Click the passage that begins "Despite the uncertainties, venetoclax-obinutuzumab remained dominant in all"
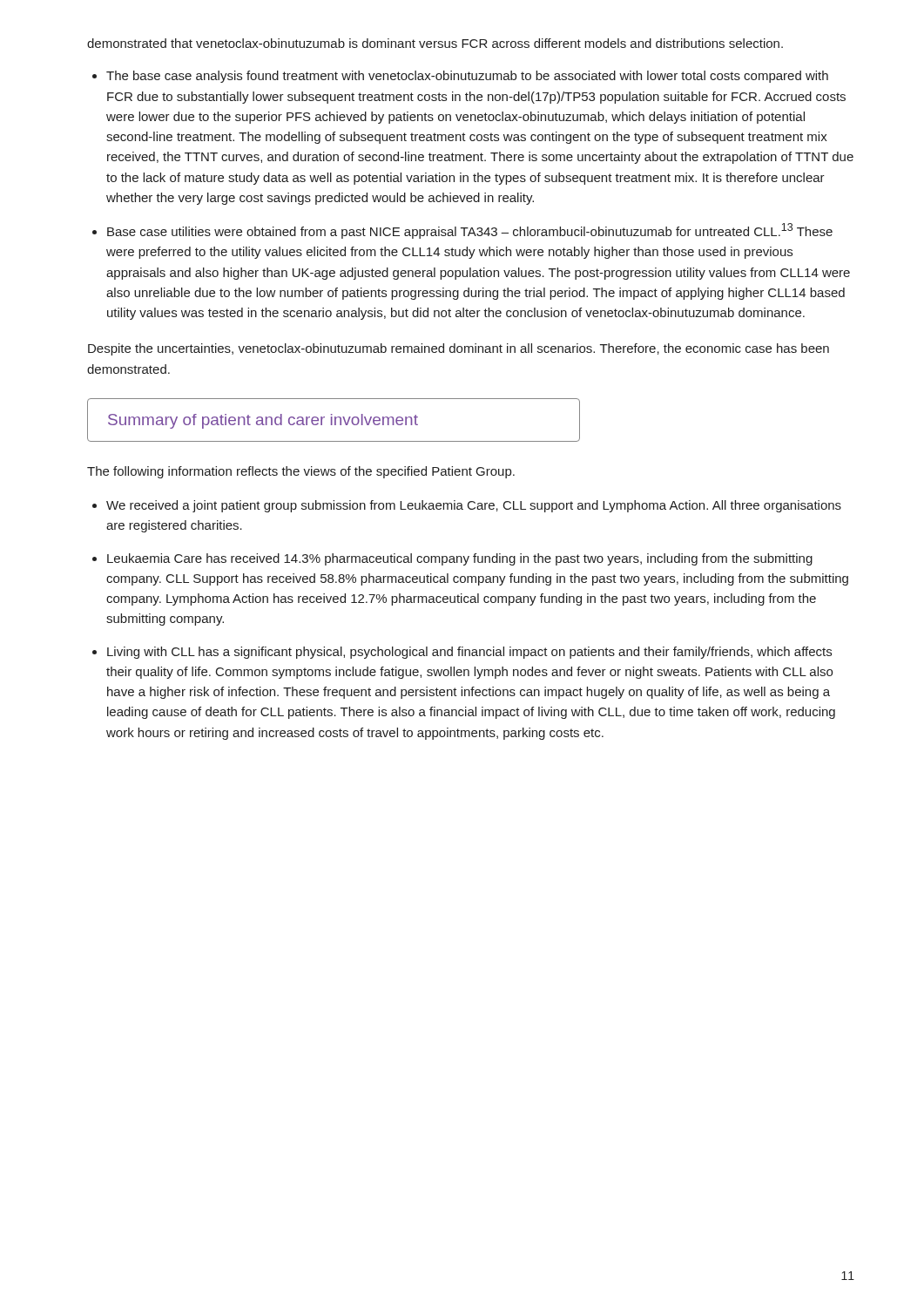 tap(471, 359)
